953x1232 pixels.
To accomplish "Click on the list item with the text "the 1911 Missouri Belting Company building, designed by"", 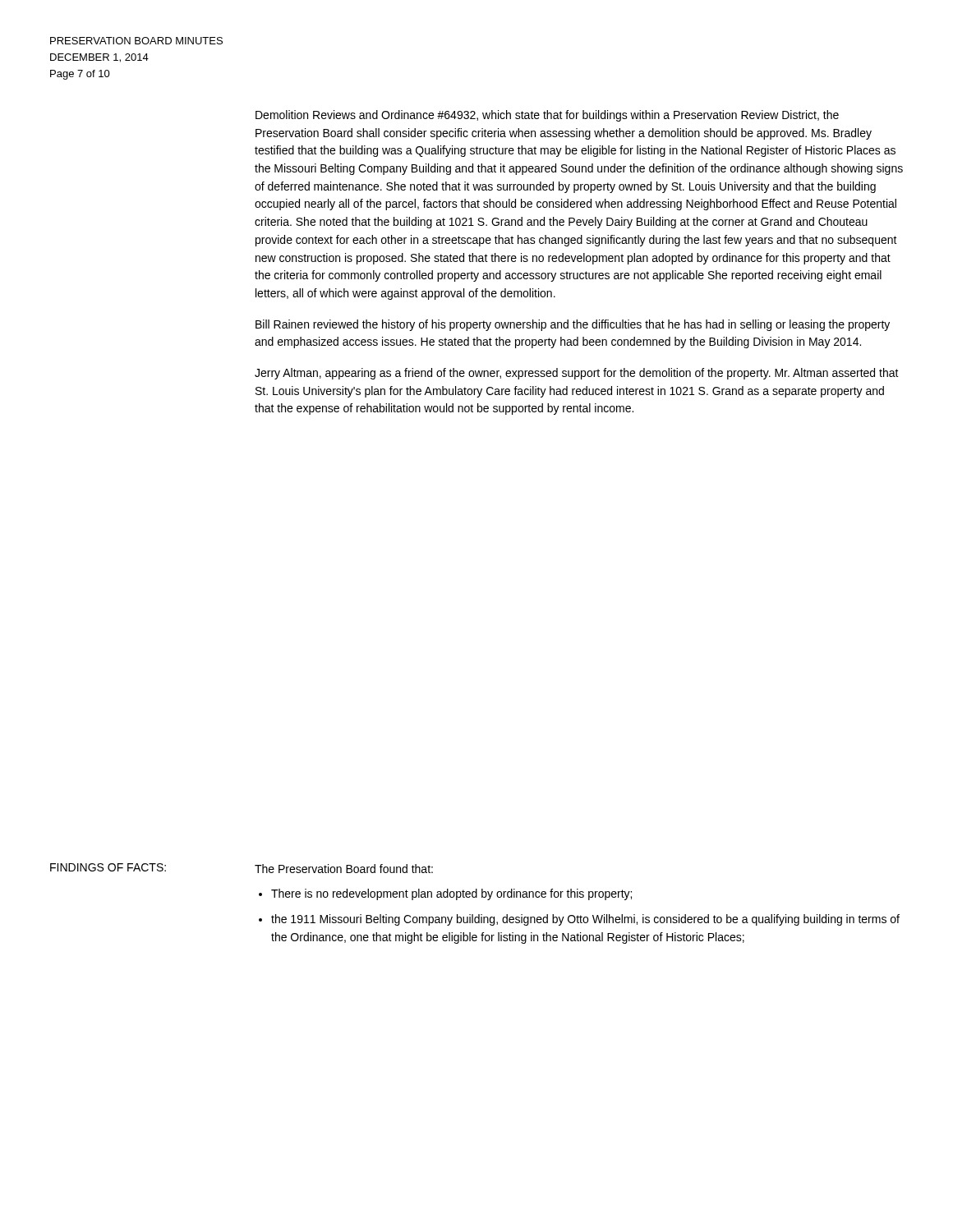I will (585, 928).
